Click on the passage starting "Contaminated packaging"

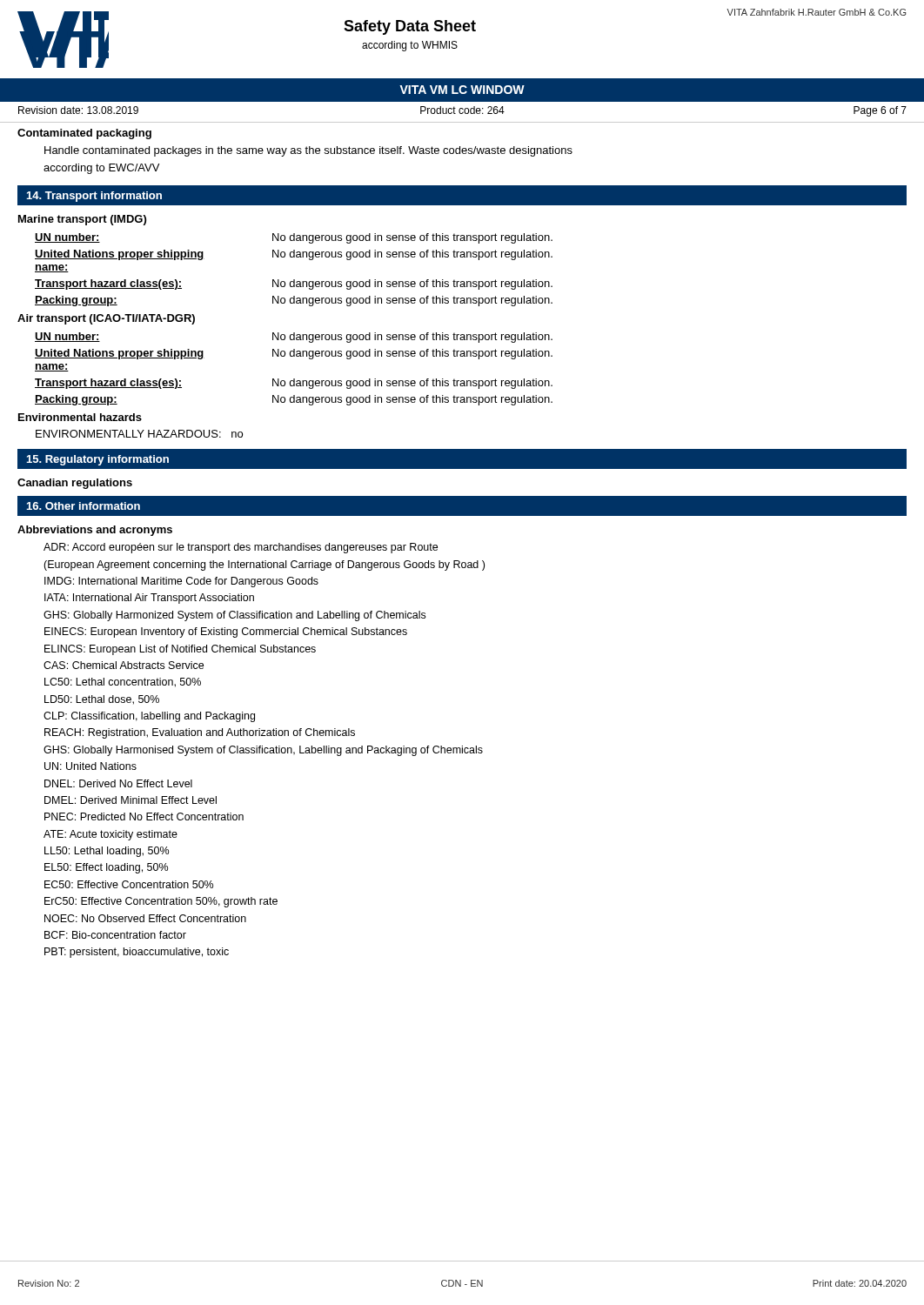pyautogui.click(x=85, y=133)
